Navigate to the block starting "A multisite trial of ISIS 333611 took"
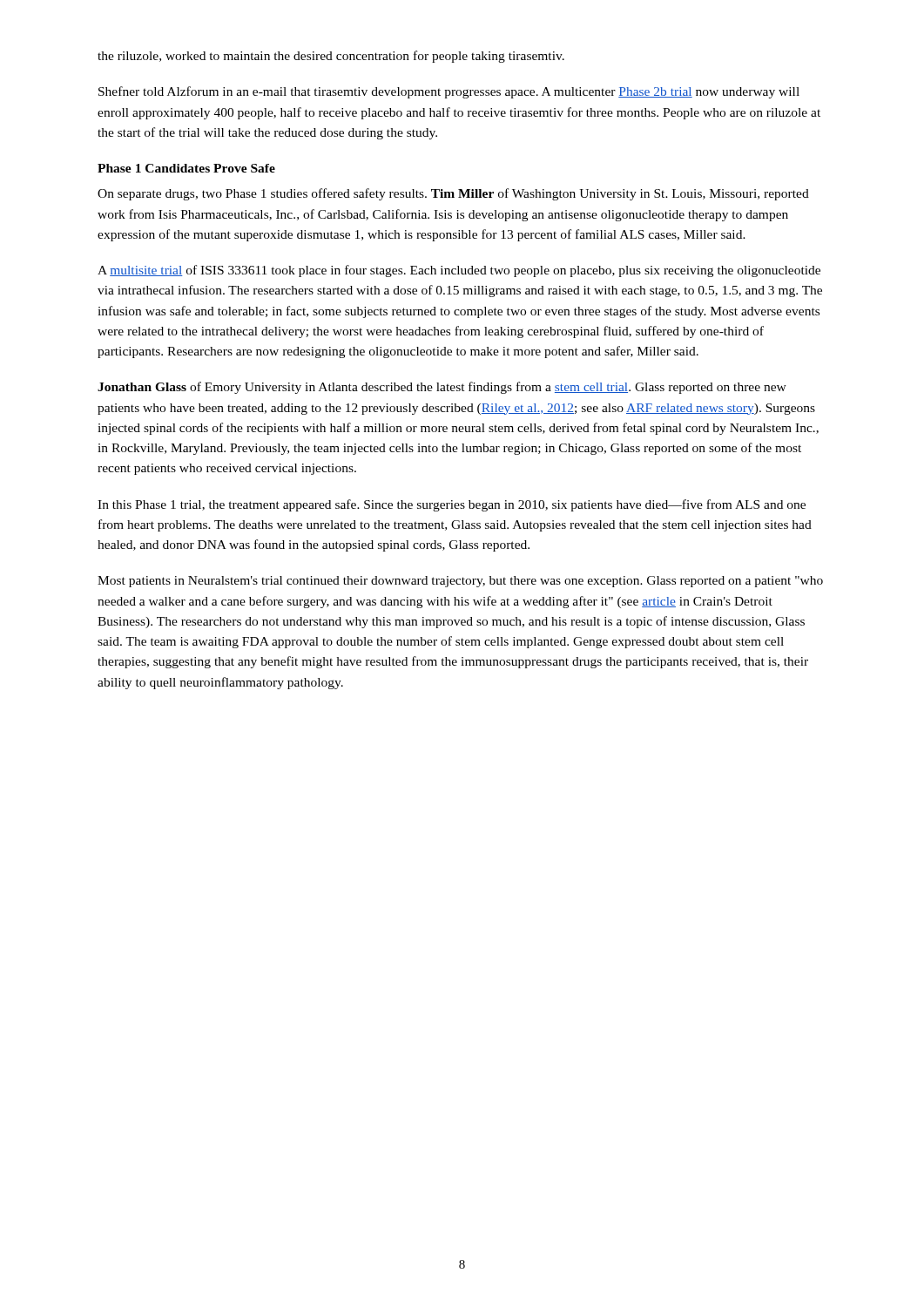The height and width of the screenshot is (1307, 924). point(462,310)
